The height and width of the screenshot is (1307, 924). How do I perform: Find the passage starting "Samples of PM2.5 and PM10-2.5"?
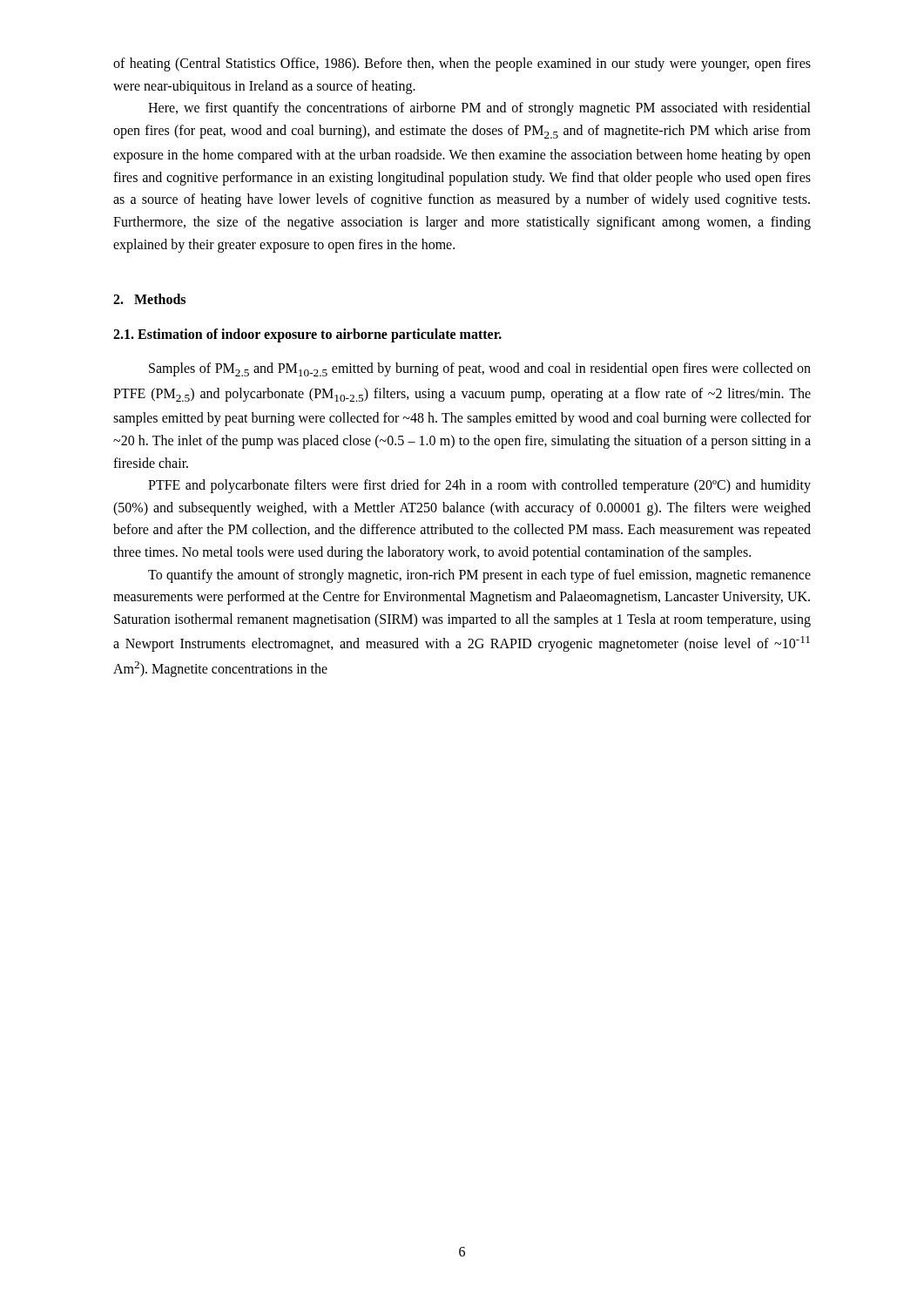tap(462, 416)
